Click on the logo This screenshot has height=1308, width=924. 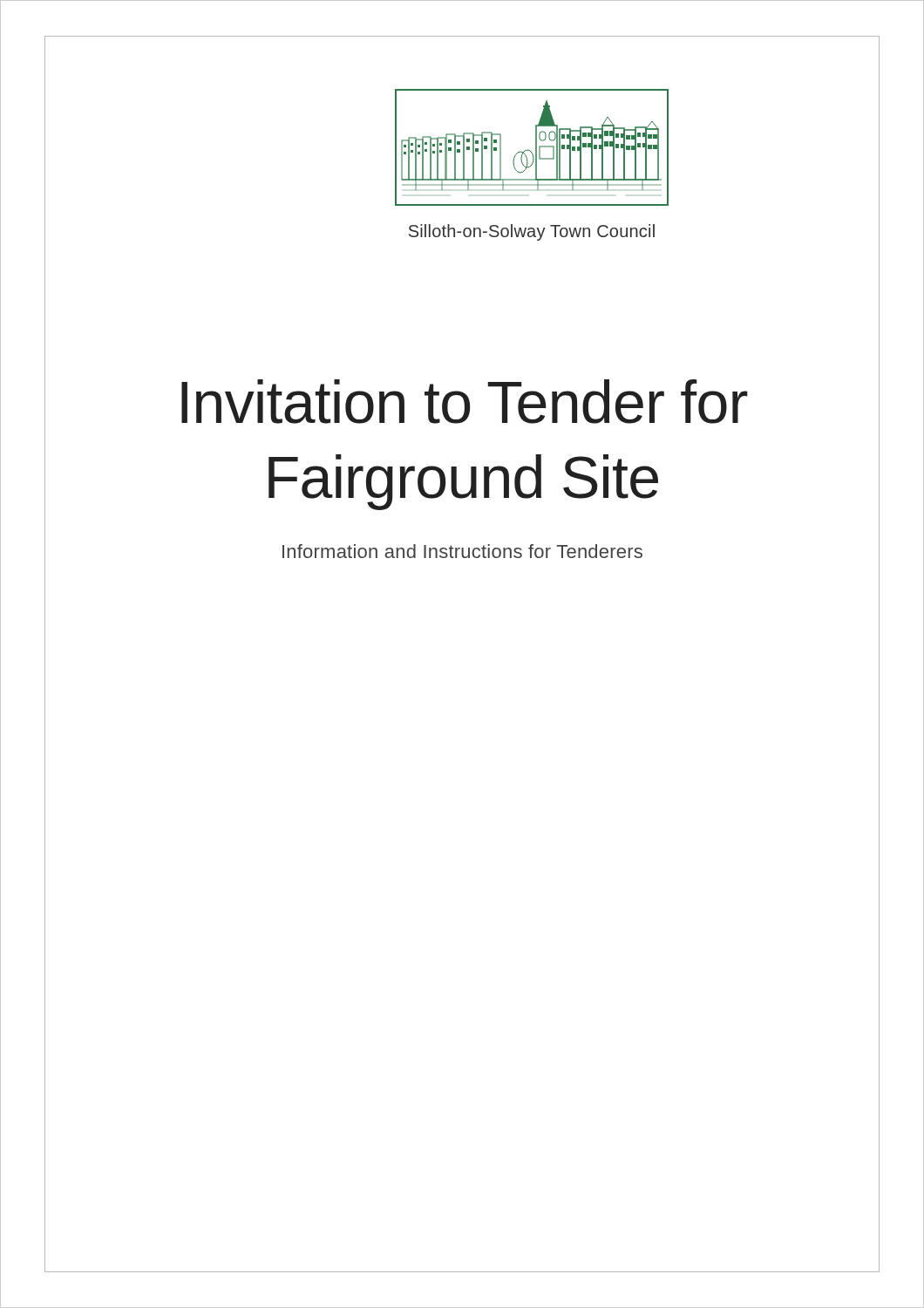pos(532,147)
